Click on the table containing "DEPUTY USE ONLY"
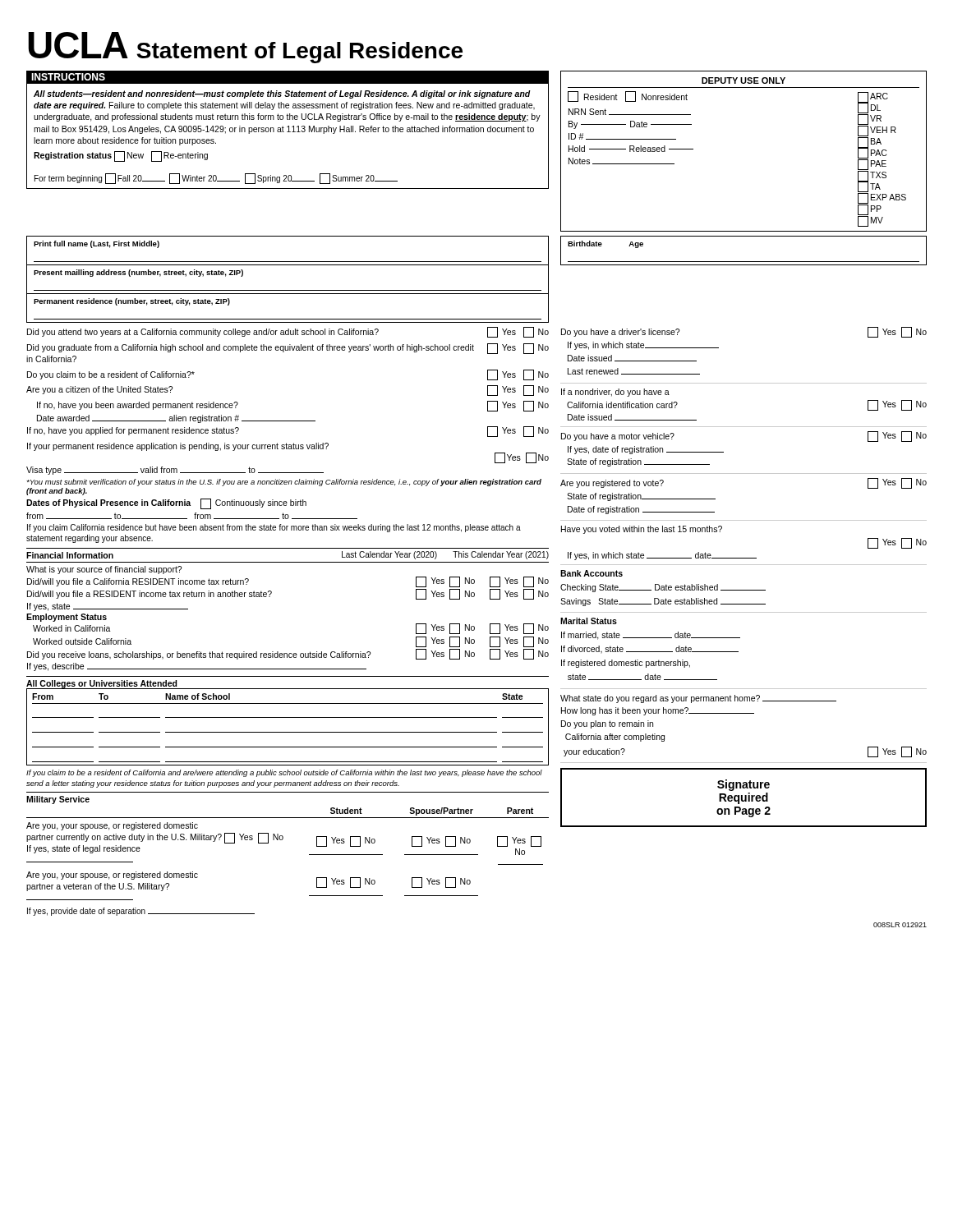 pos(743,151)
